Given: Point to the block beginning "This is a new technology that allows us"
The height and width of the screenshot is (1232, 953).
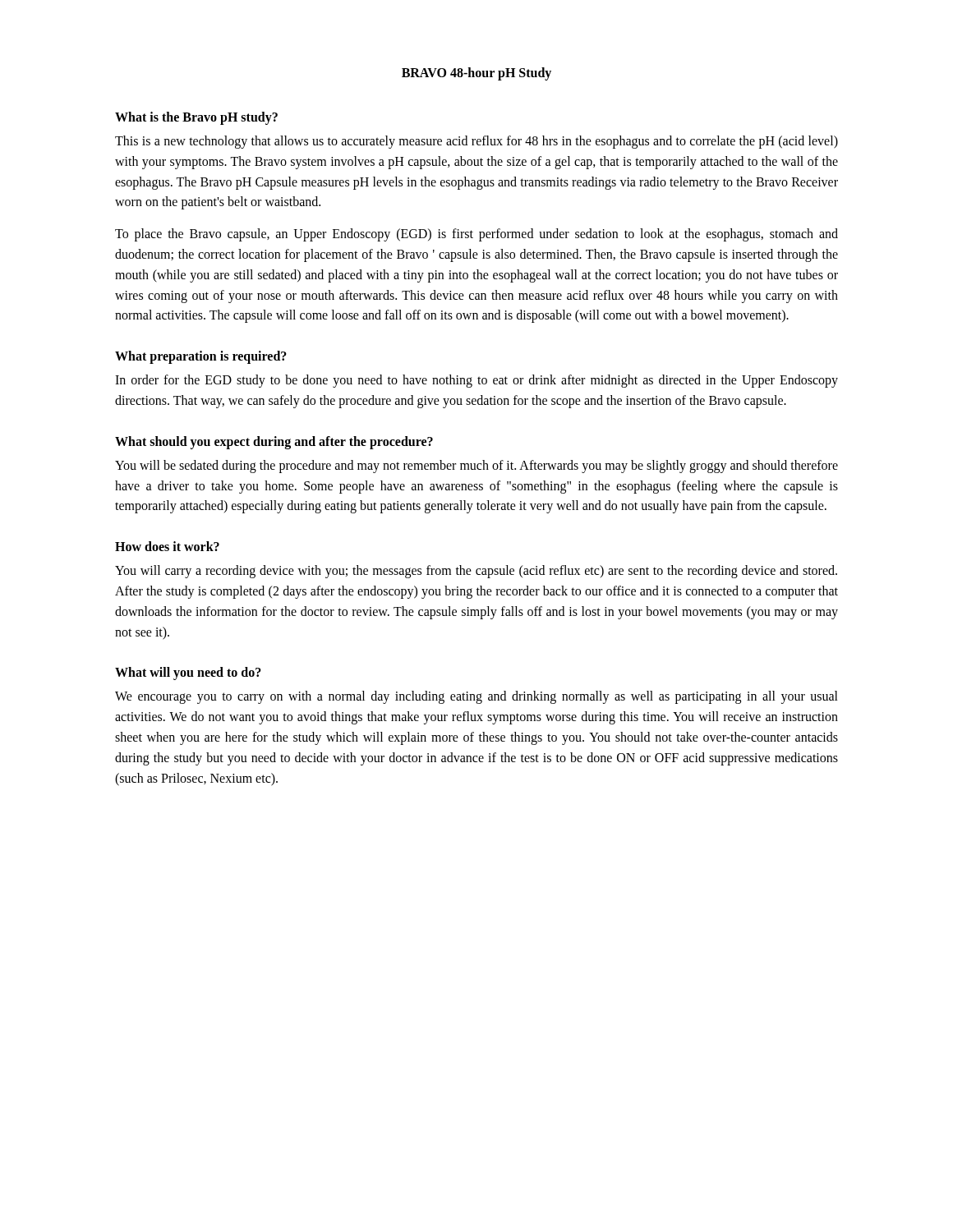Looking at the screenshot, I should point(476,171).
